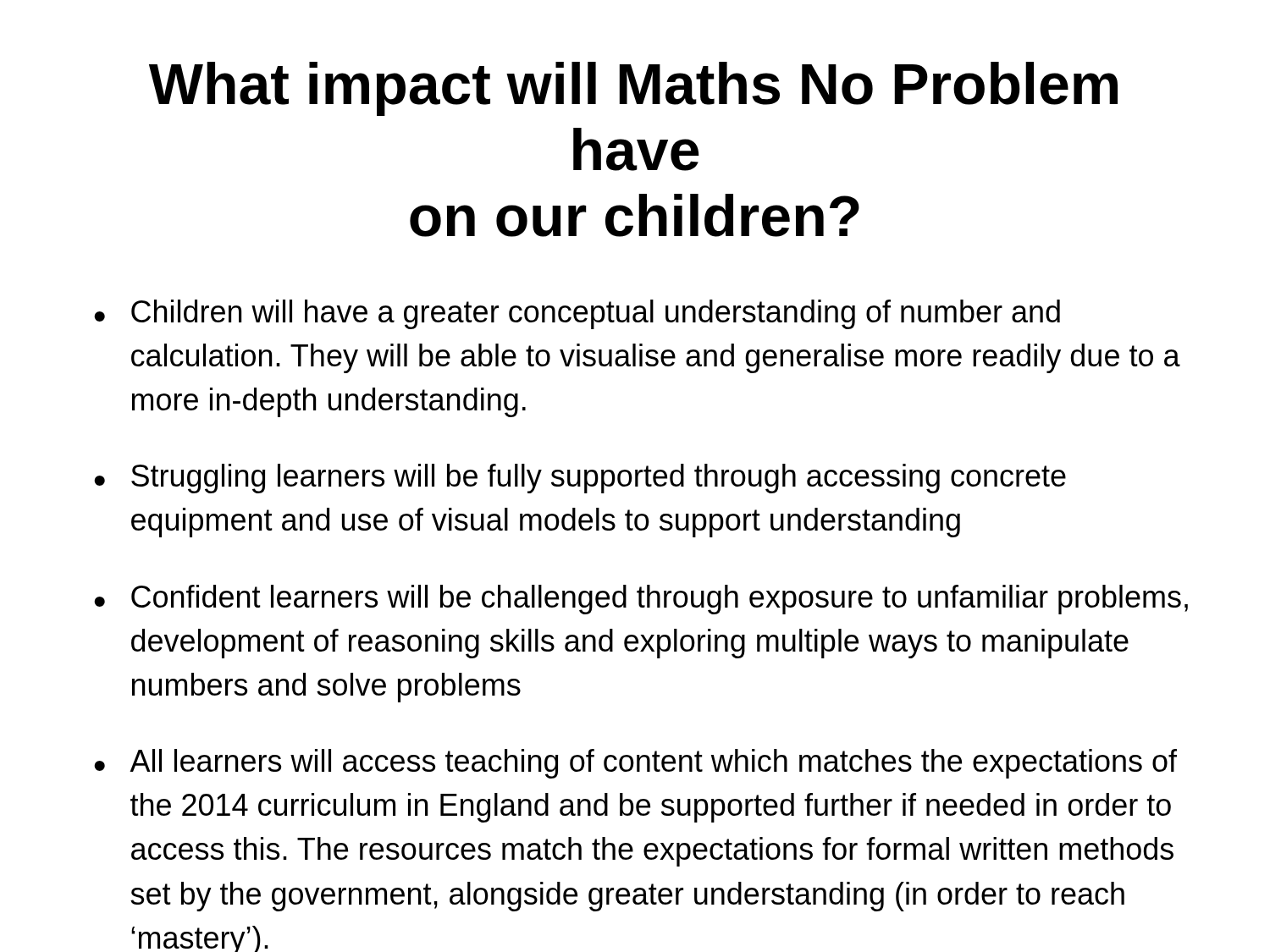Locate the text starting "• Struggling learners"
This screenshot has width=1270, height=952.
(643, 499)
